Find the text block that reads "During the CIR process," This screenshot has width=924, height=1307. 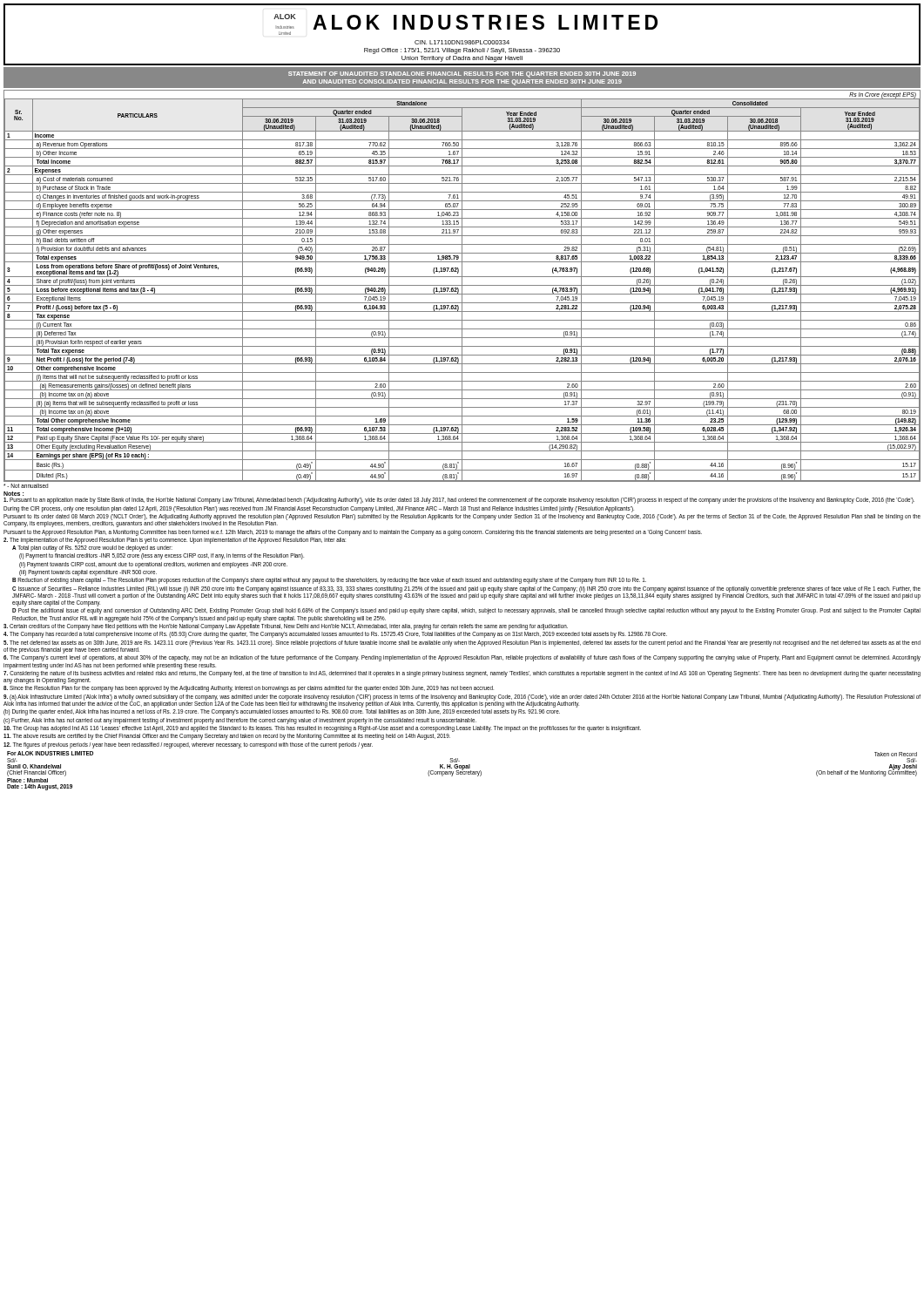(319, 508)
